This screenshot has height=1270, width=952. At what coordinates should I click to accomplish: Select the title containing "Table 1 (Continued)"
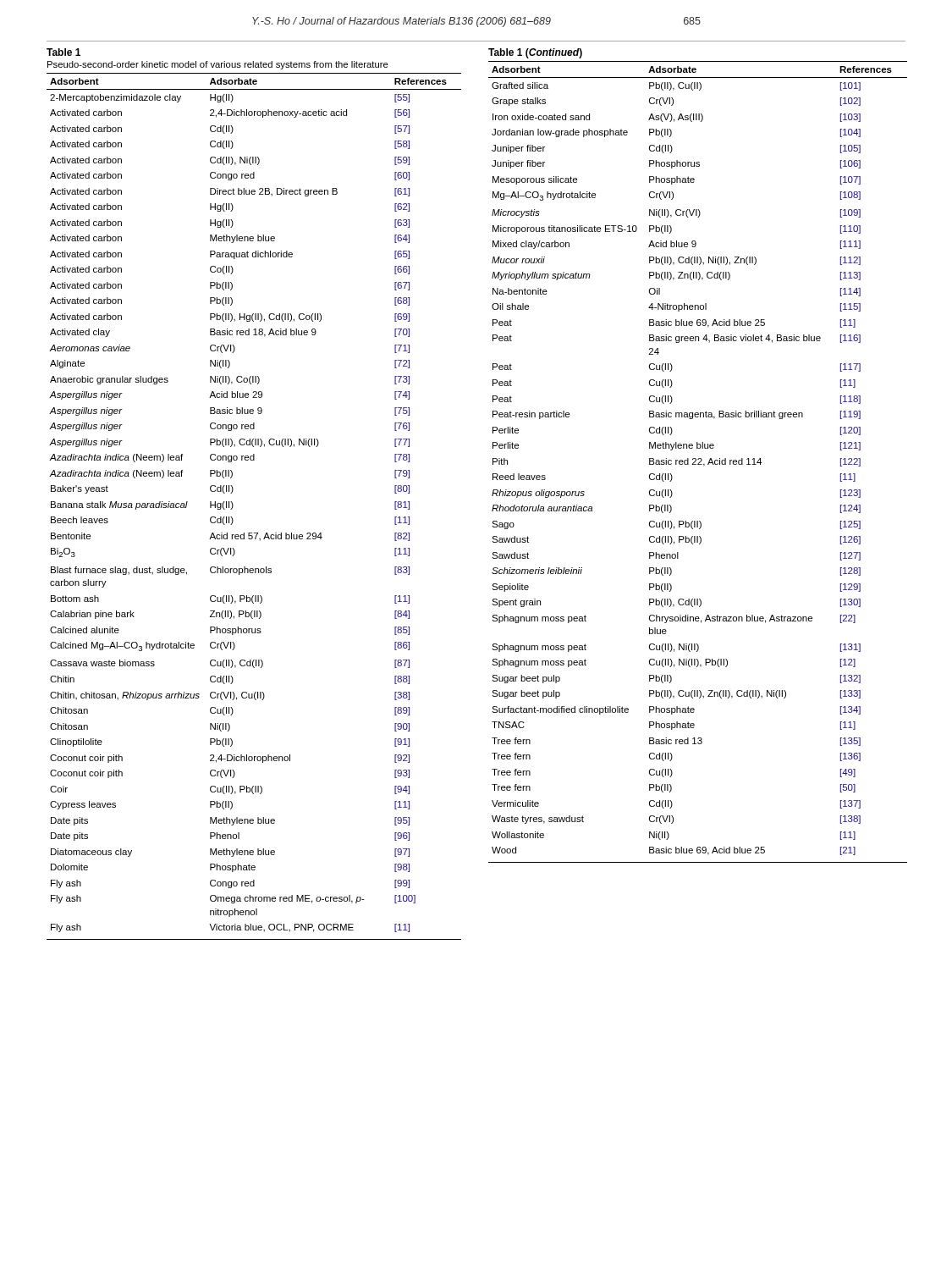point(535,53)
